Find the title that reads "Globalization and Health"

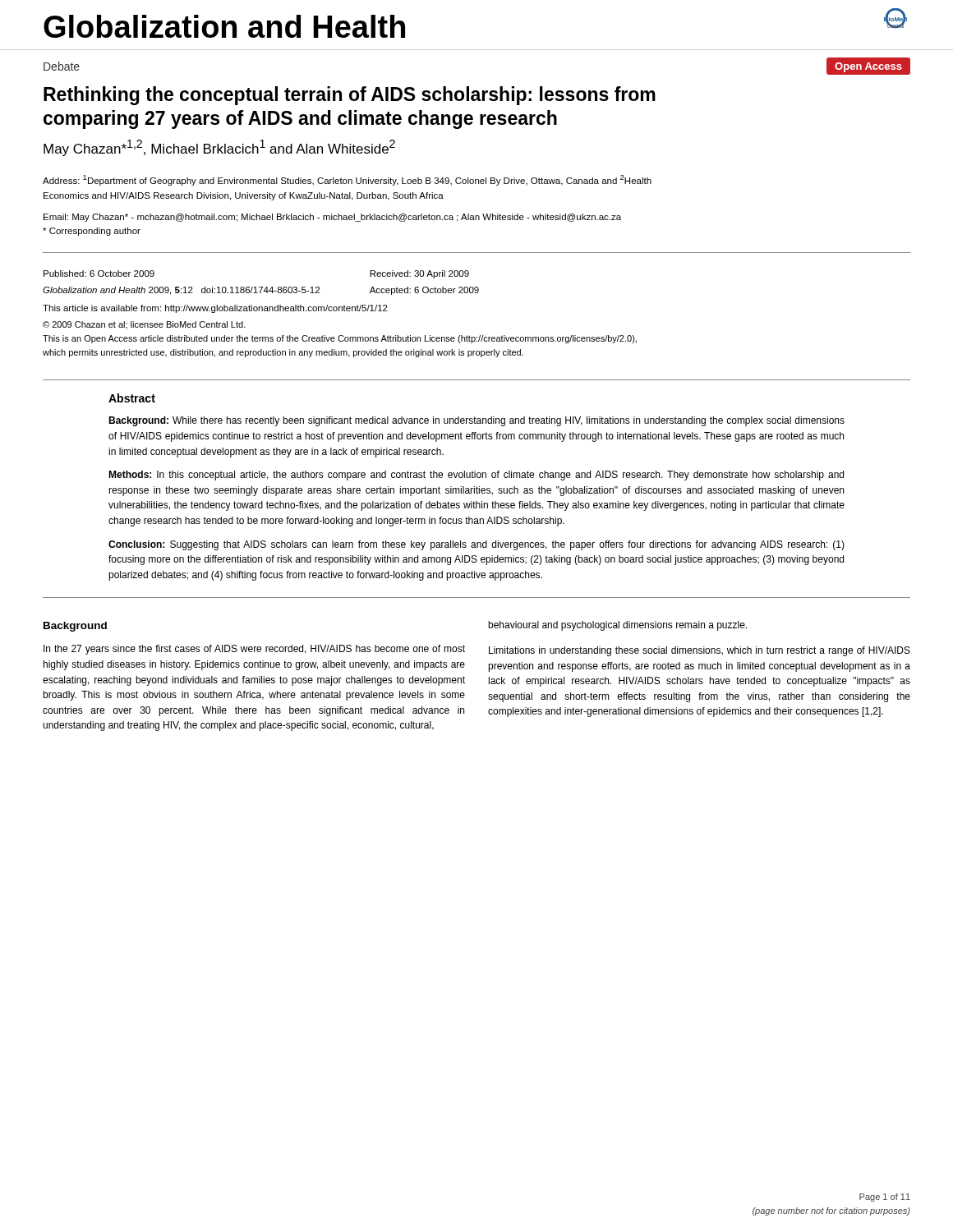point(225,27)
